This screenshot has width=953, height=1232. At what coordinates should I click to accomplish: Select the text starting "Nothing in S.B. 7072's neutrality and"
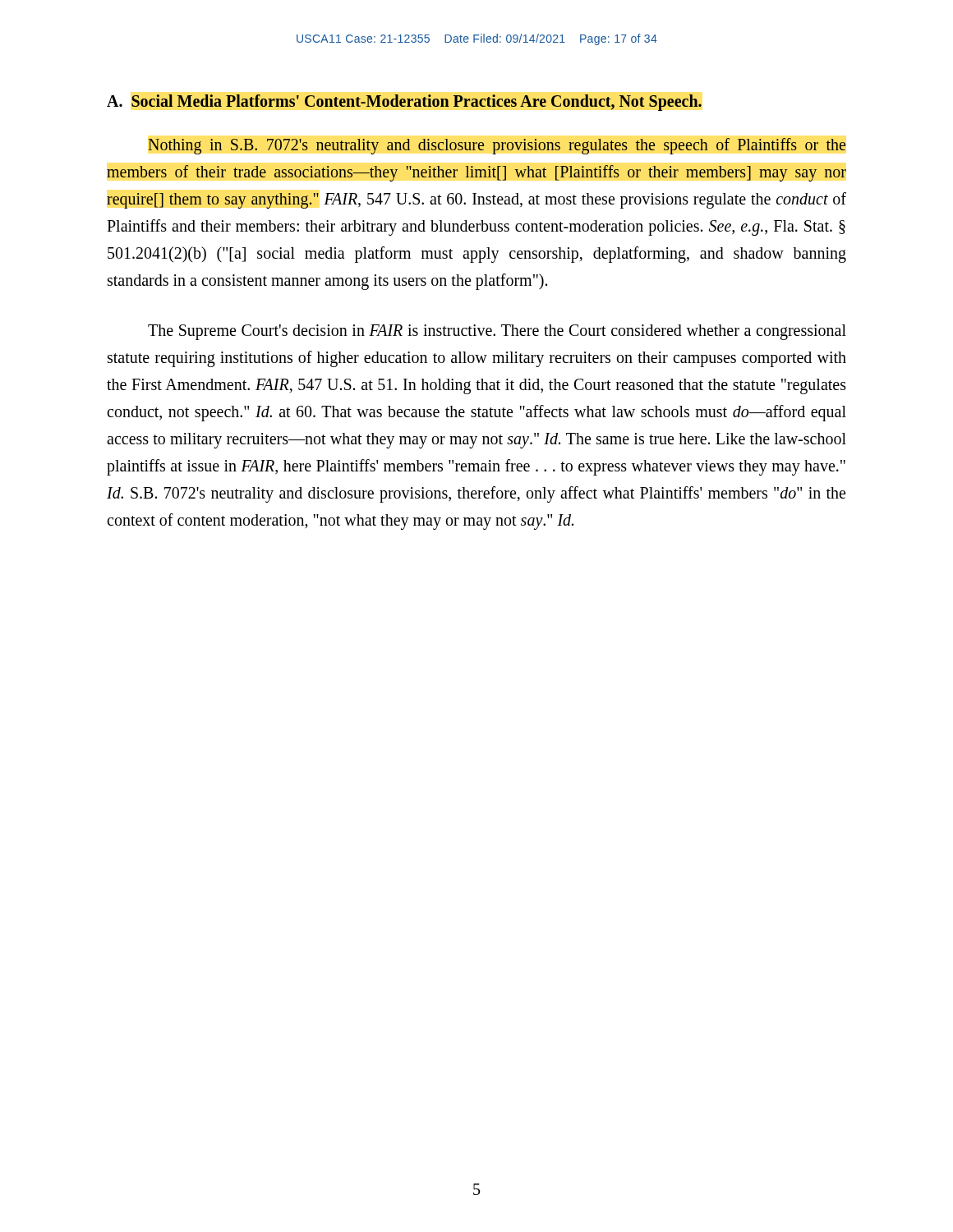click(x=476, y=213)
